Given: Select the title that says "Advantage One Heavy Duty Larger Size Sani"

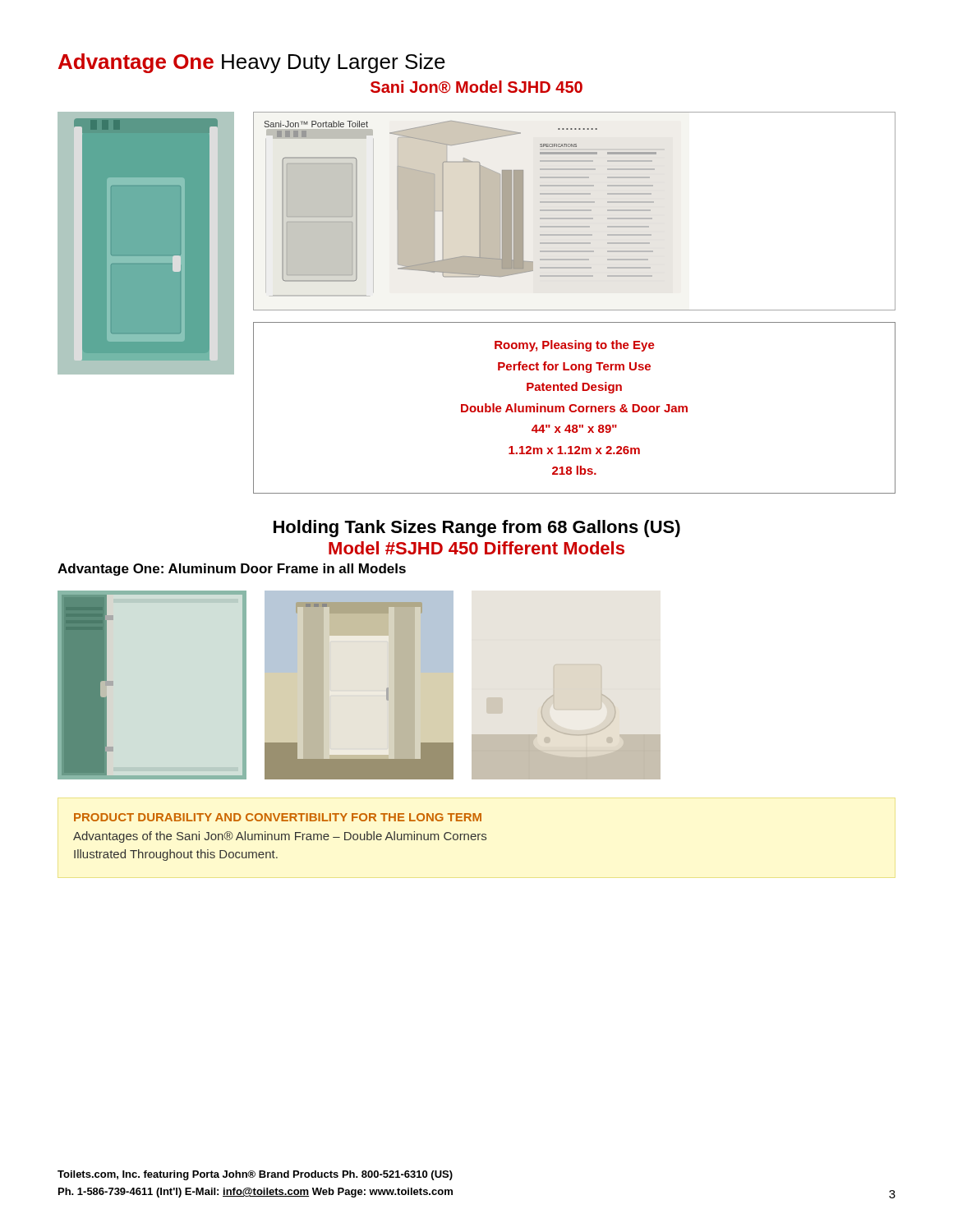Looking at the screenshot, I should click(476, 73).
